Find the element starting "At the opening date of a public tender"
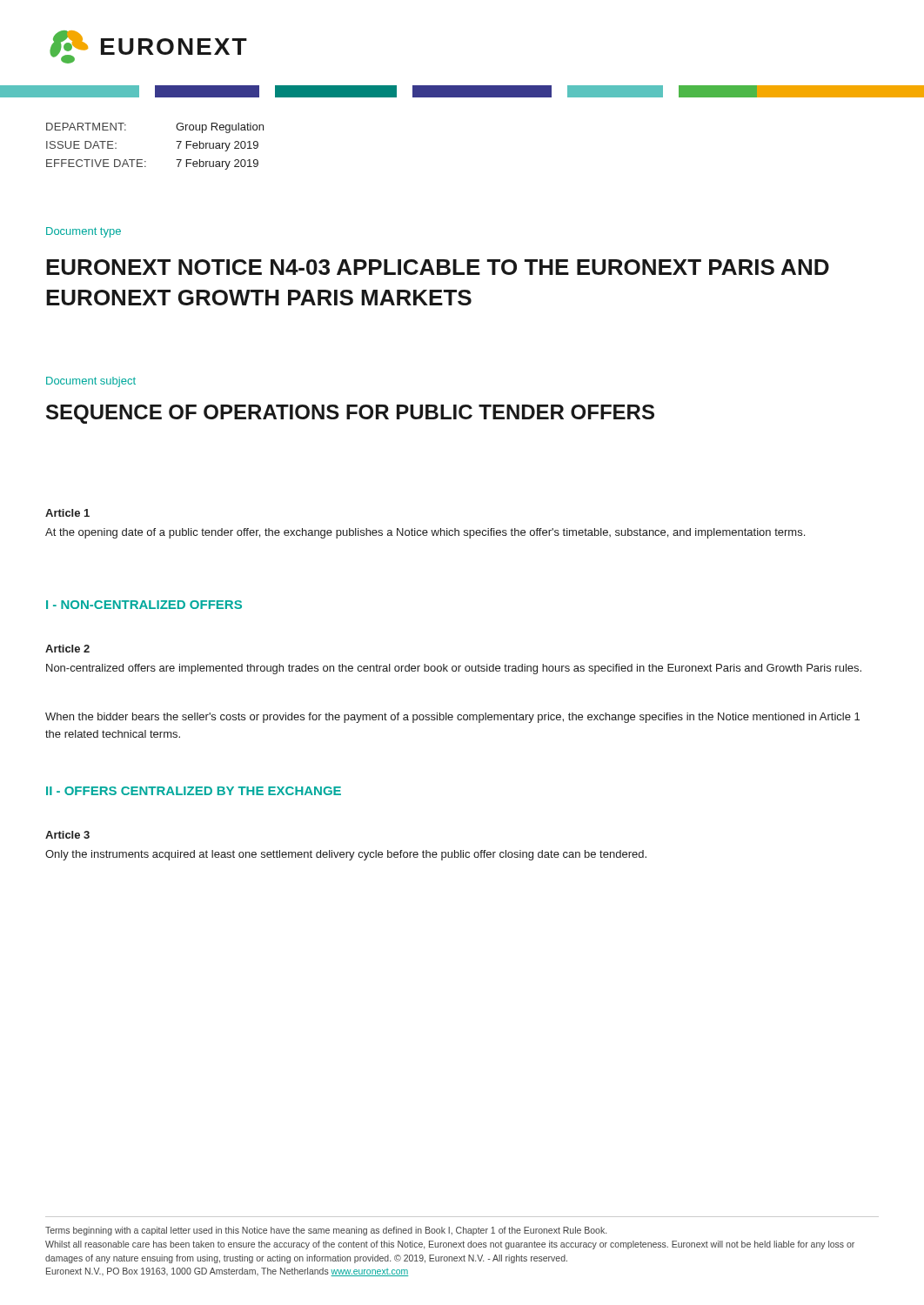924x1305 pixels. click(426, 532)
